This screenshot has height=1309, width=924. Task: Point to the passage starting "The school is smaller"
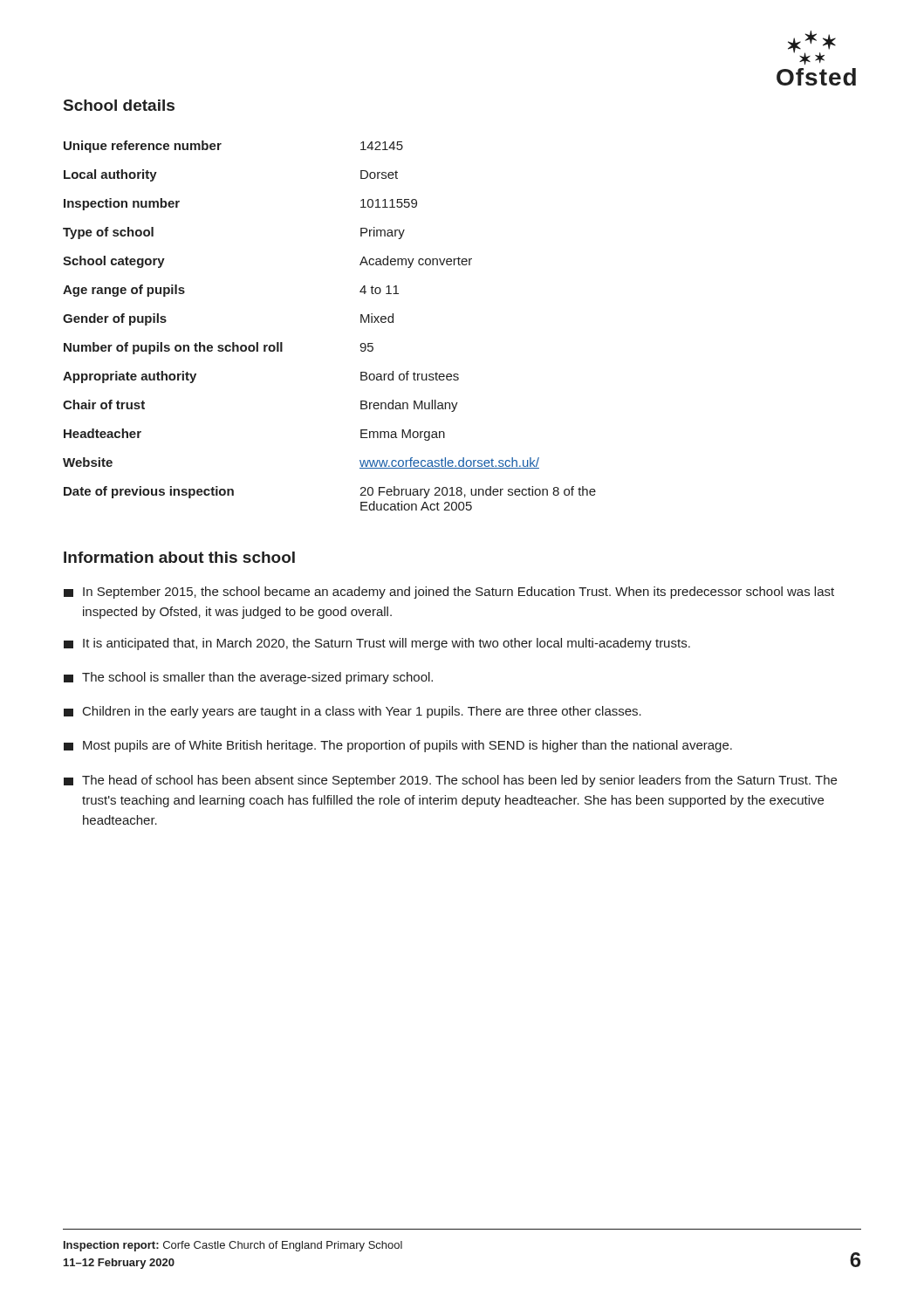248,678
